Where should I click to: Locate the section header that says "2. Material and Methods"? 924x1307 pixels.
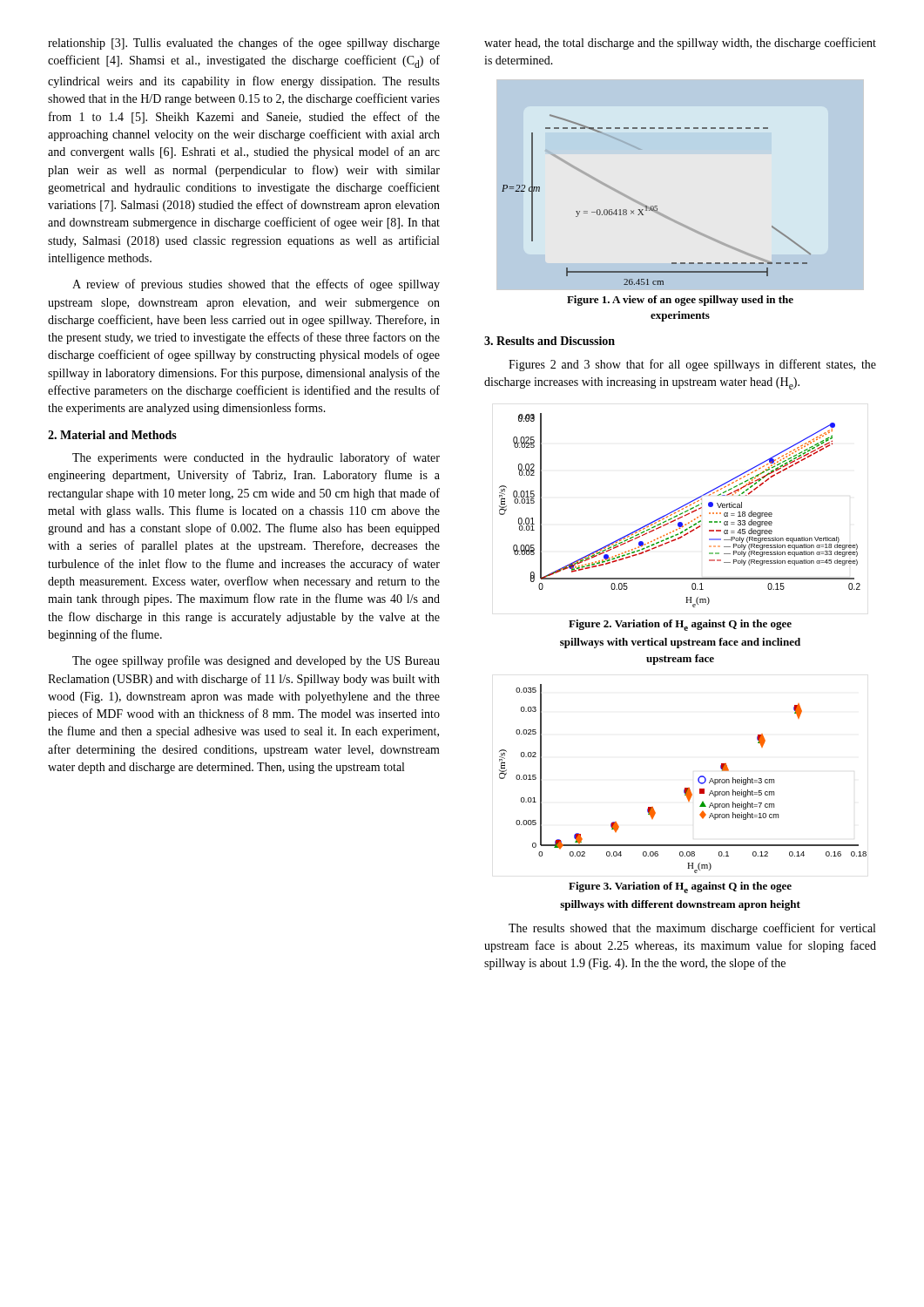112,435
